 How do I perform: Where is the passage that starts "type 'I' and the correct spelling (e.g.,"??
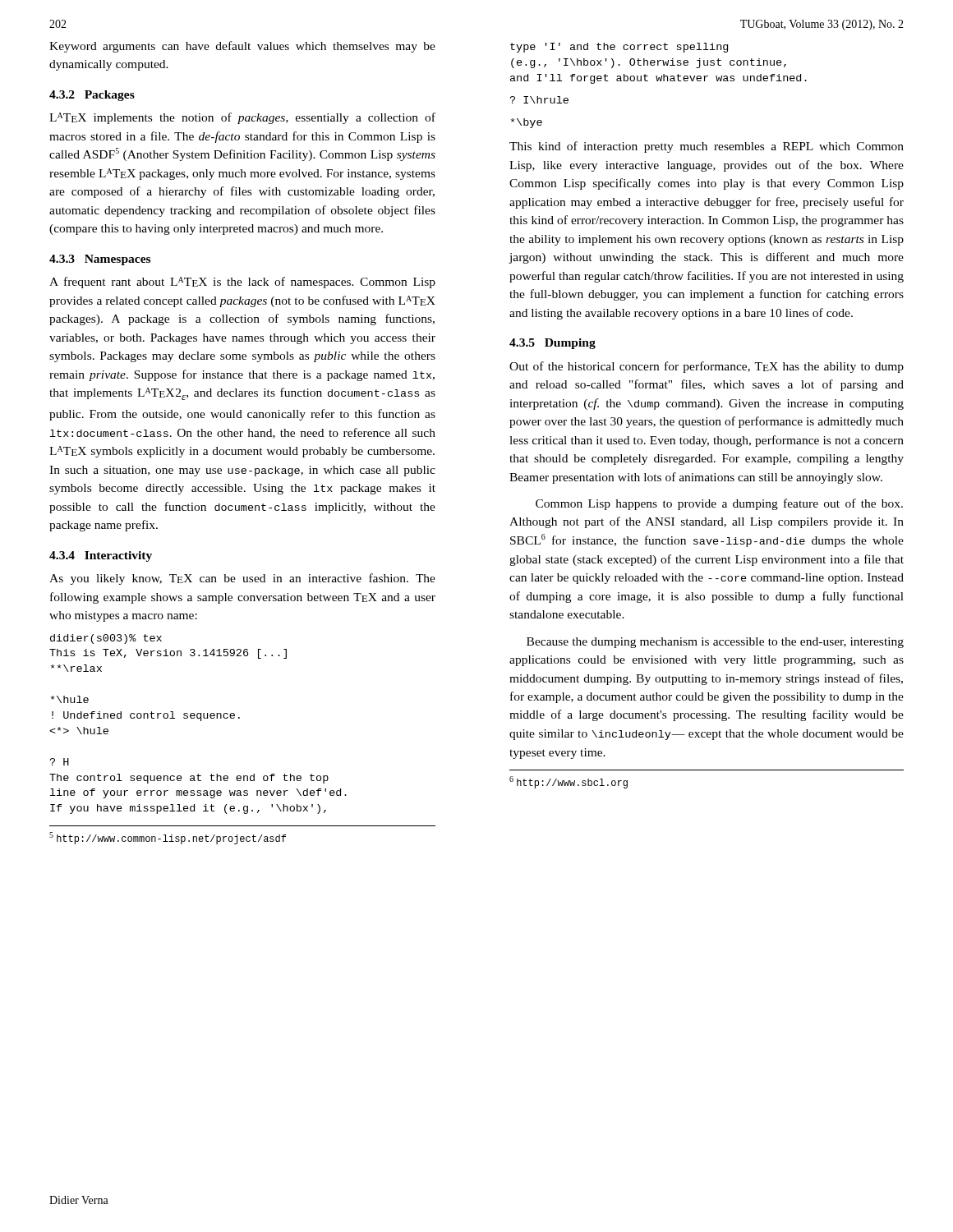coord(707,64)
